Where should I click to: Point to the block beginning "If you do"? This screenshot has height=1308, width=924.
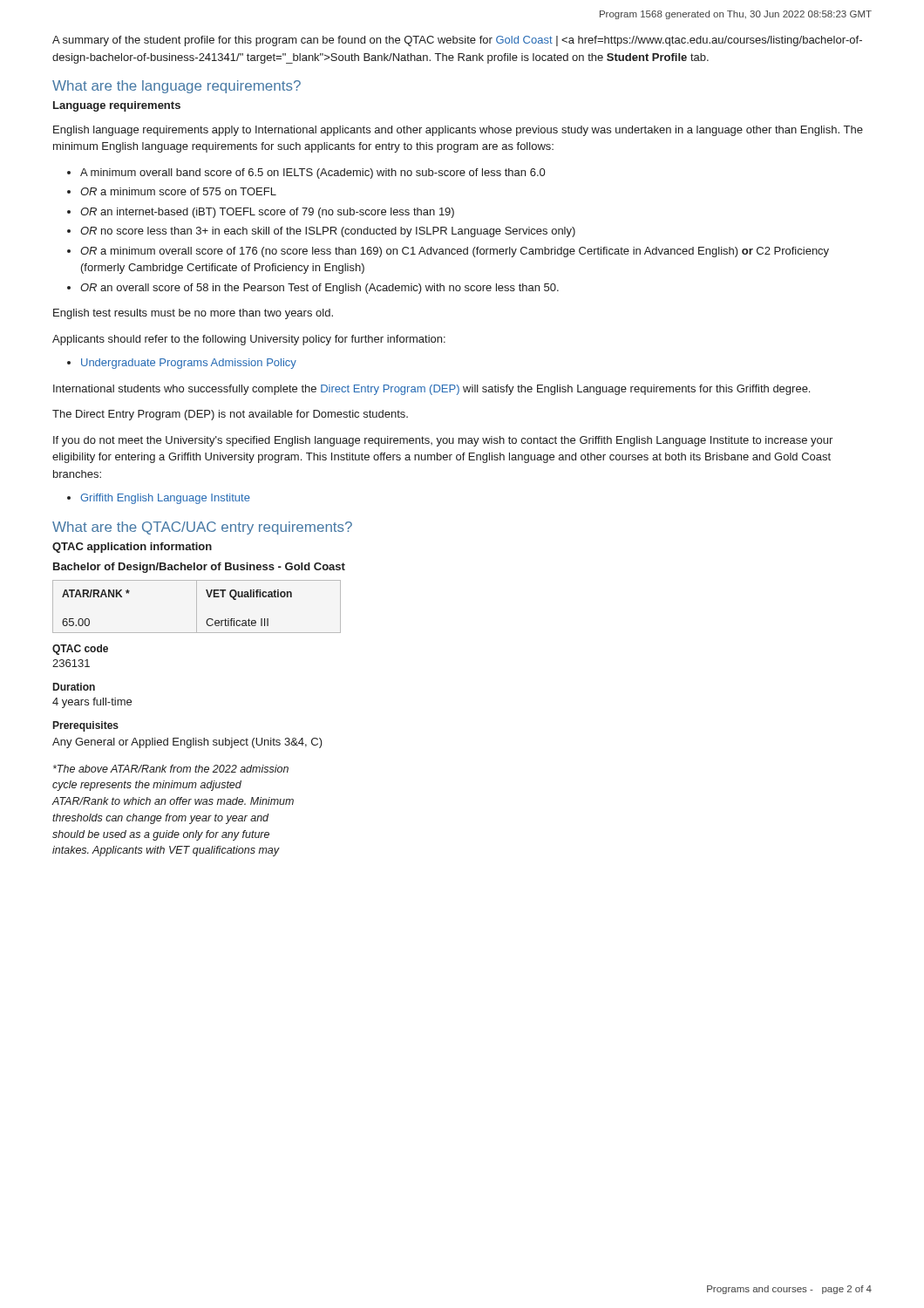click(443, 456)
